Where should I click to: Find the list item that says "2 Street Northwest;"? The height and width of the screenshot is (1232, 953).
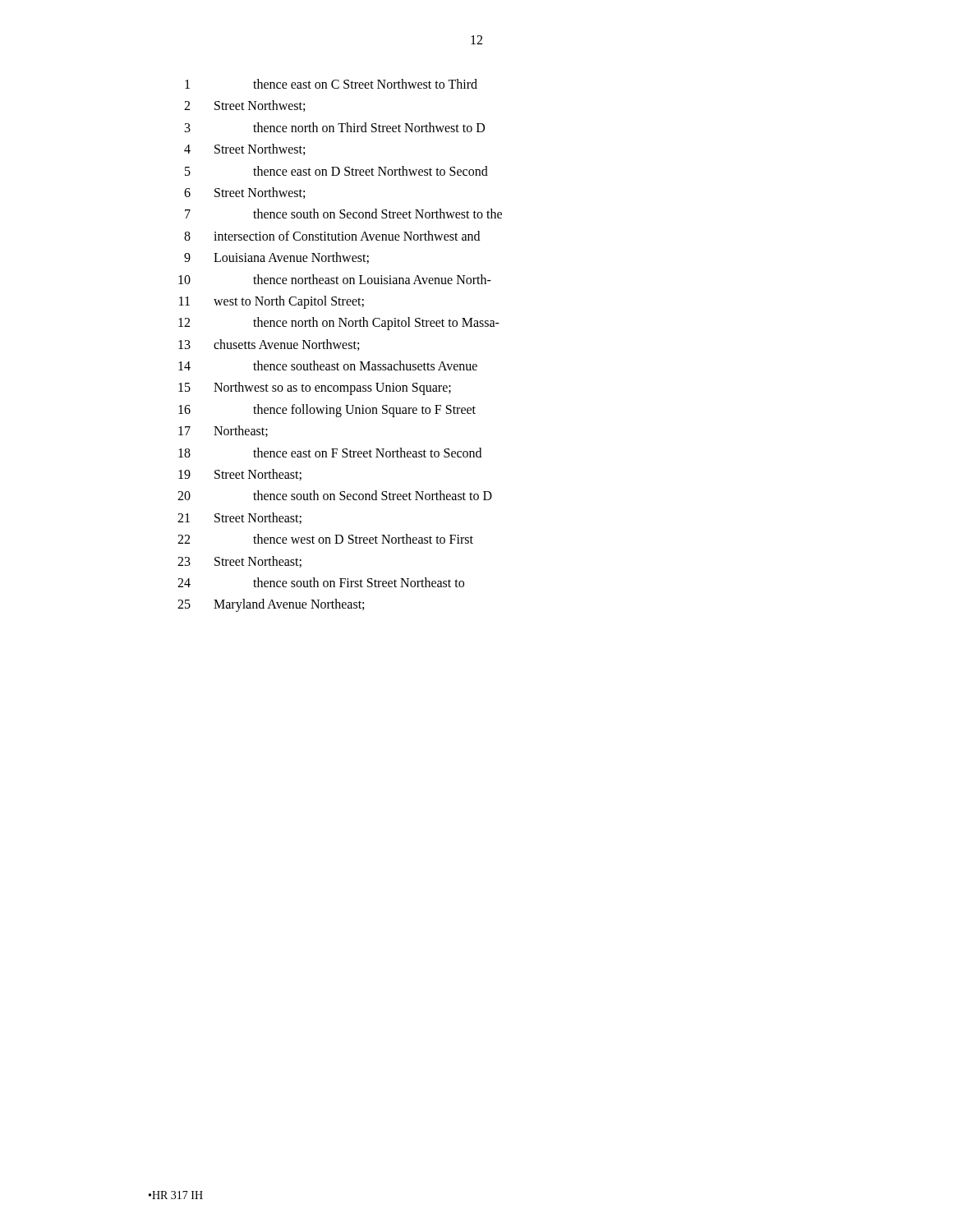244,106
